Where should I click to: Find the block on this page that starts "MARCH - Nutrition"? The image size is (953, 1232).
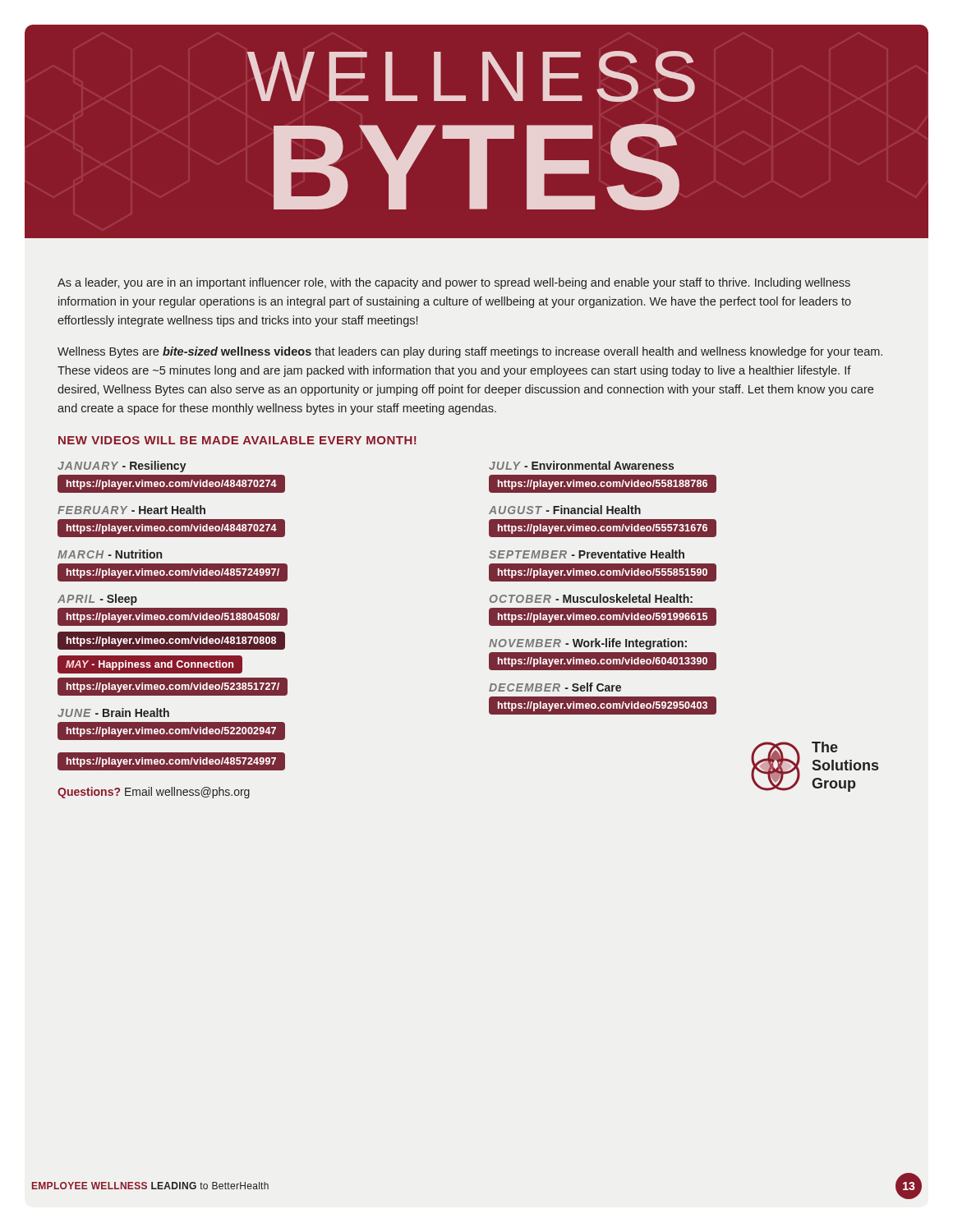[x=261, y=565]
